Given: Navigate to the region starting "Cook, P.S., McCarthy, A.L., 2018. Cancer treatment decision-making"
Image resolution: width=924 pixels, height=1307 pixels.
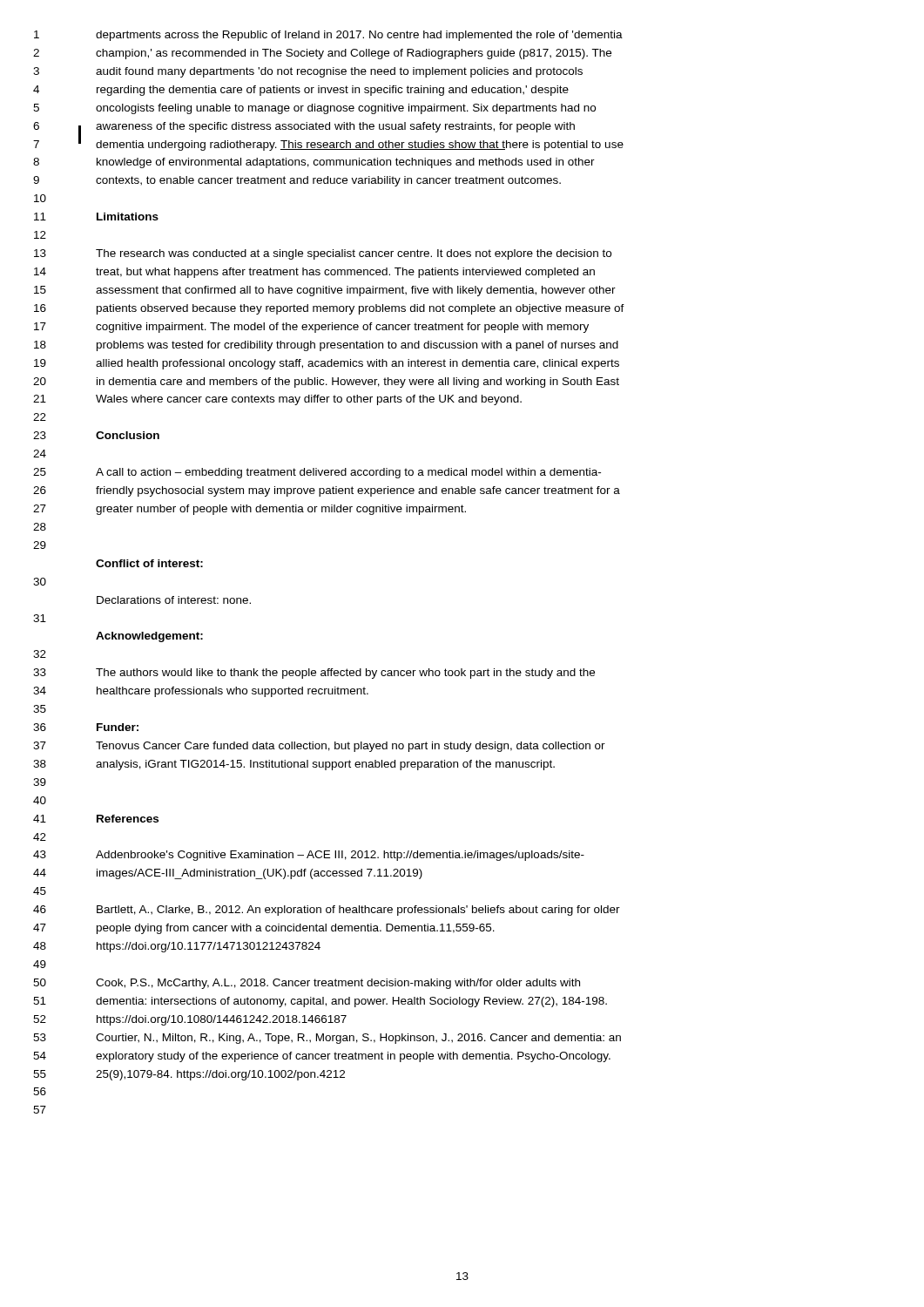Looking at the screenshot, I should pos(359,1028).
